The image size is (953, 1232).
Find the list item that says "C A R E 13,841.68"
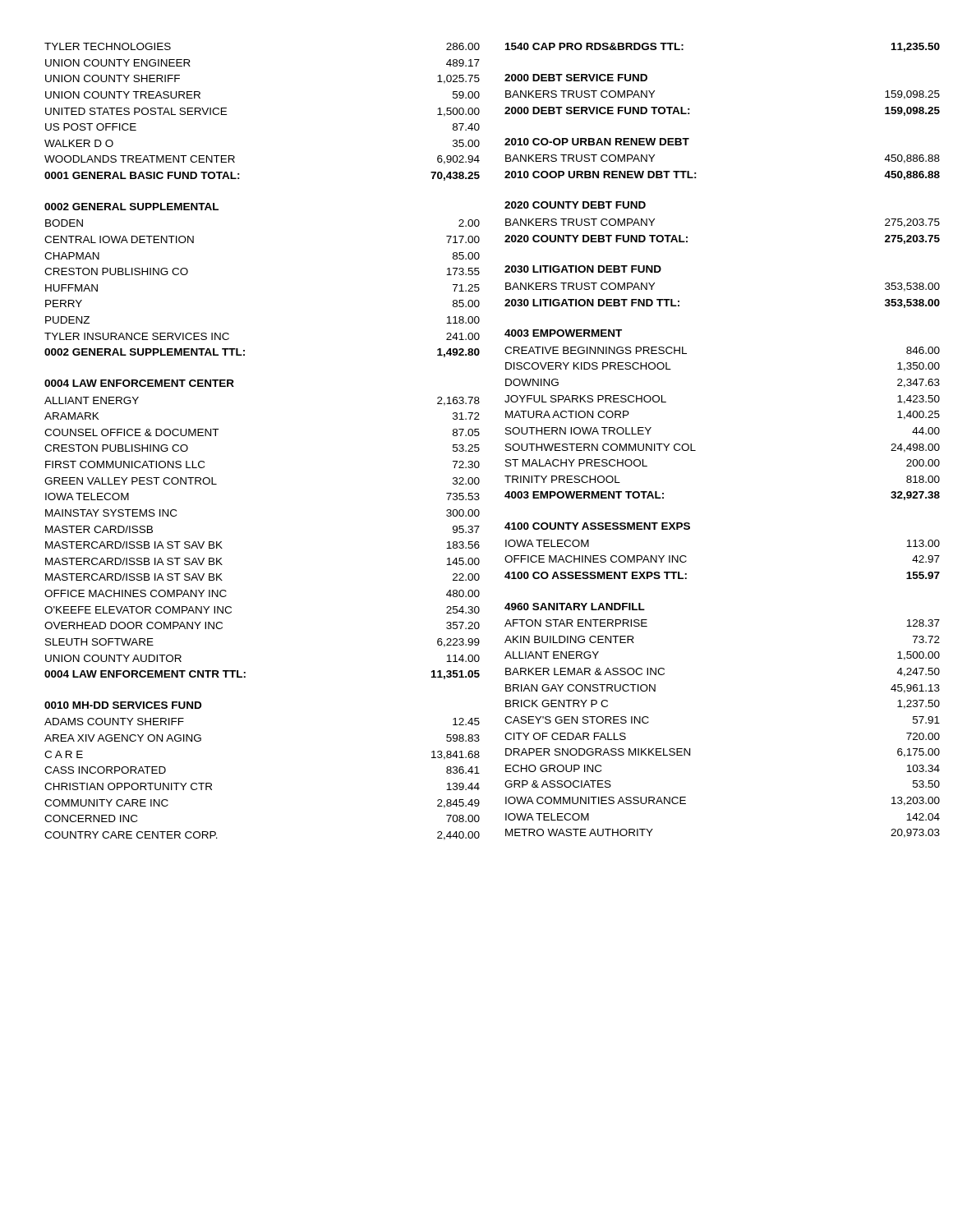[59, 755]
